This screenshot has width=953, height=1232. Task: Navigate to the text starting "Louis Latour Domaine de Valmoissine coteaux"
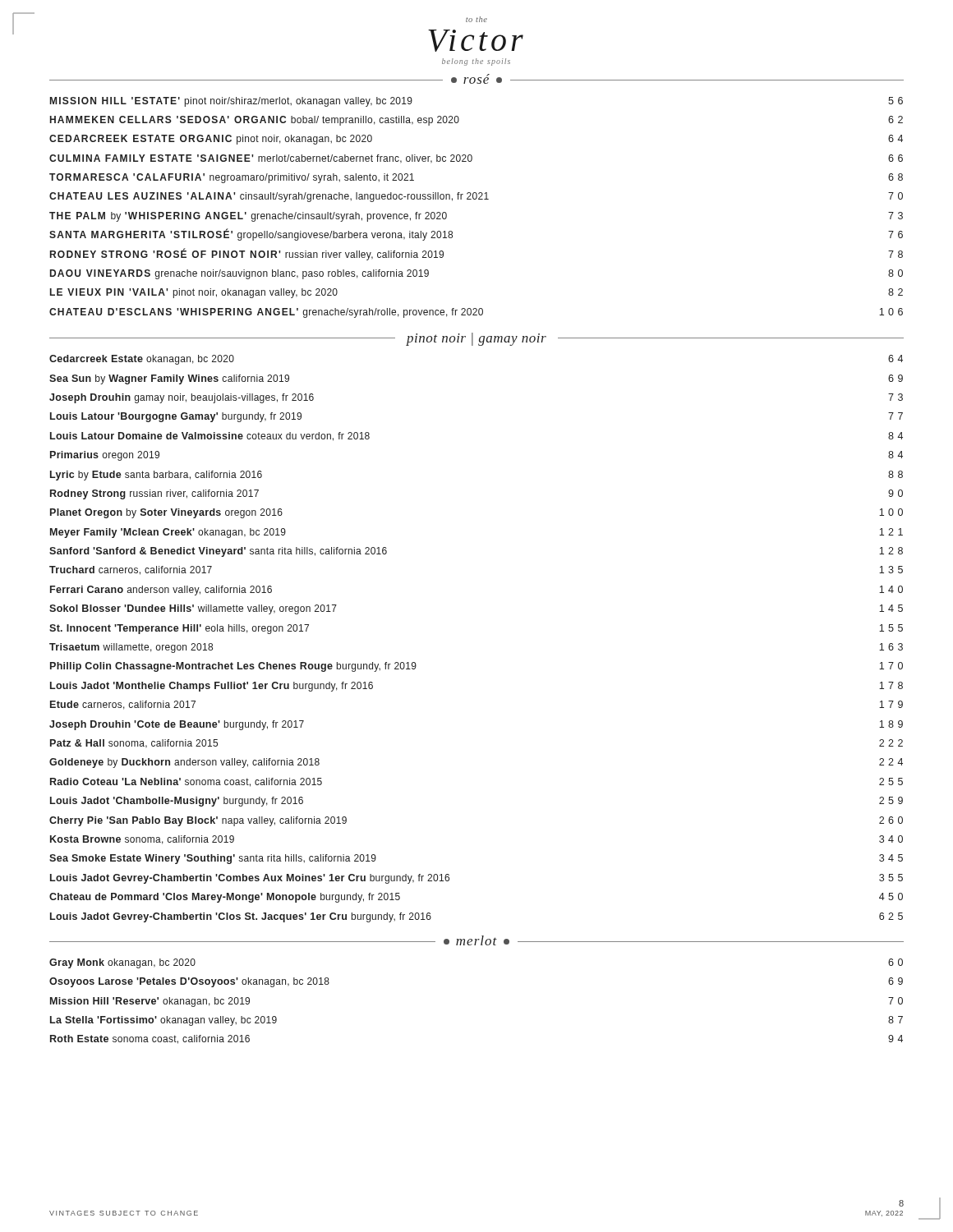click(208, 437)
